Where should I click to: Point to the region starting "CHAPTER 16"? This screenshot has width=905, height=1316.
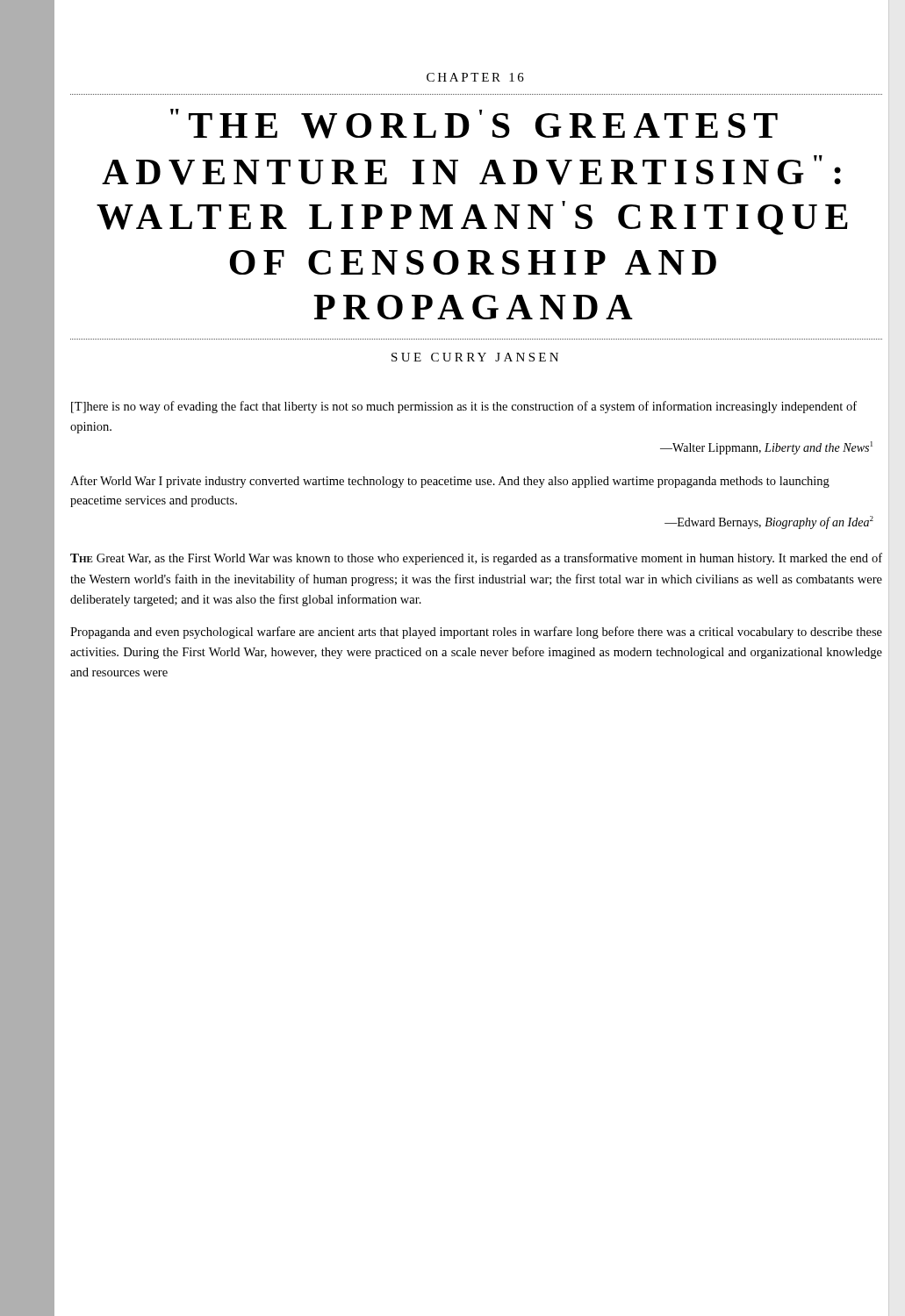pos(476,77)
